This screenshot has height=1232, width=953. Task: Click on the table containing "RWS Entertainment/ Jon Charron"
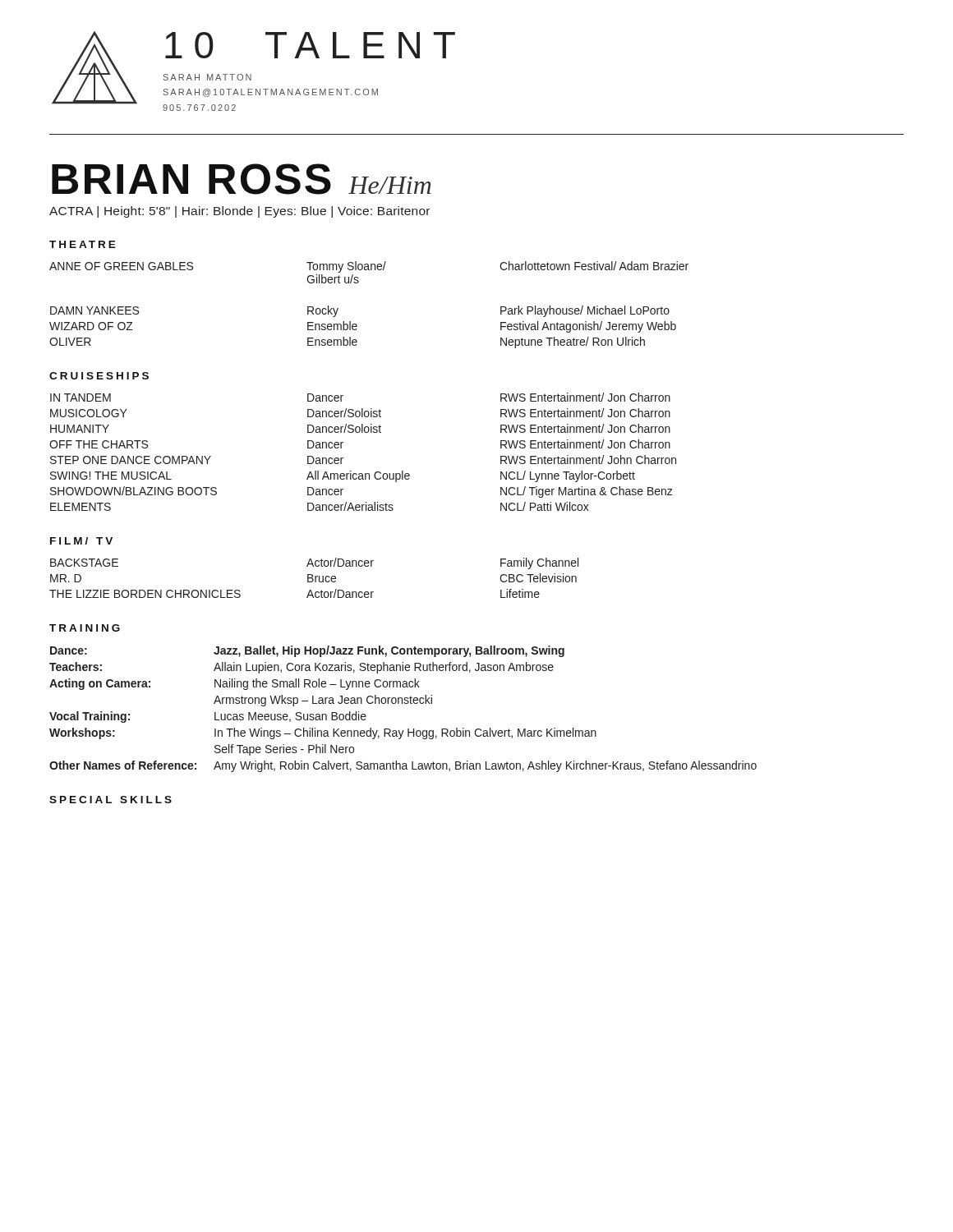coord(476,452)
